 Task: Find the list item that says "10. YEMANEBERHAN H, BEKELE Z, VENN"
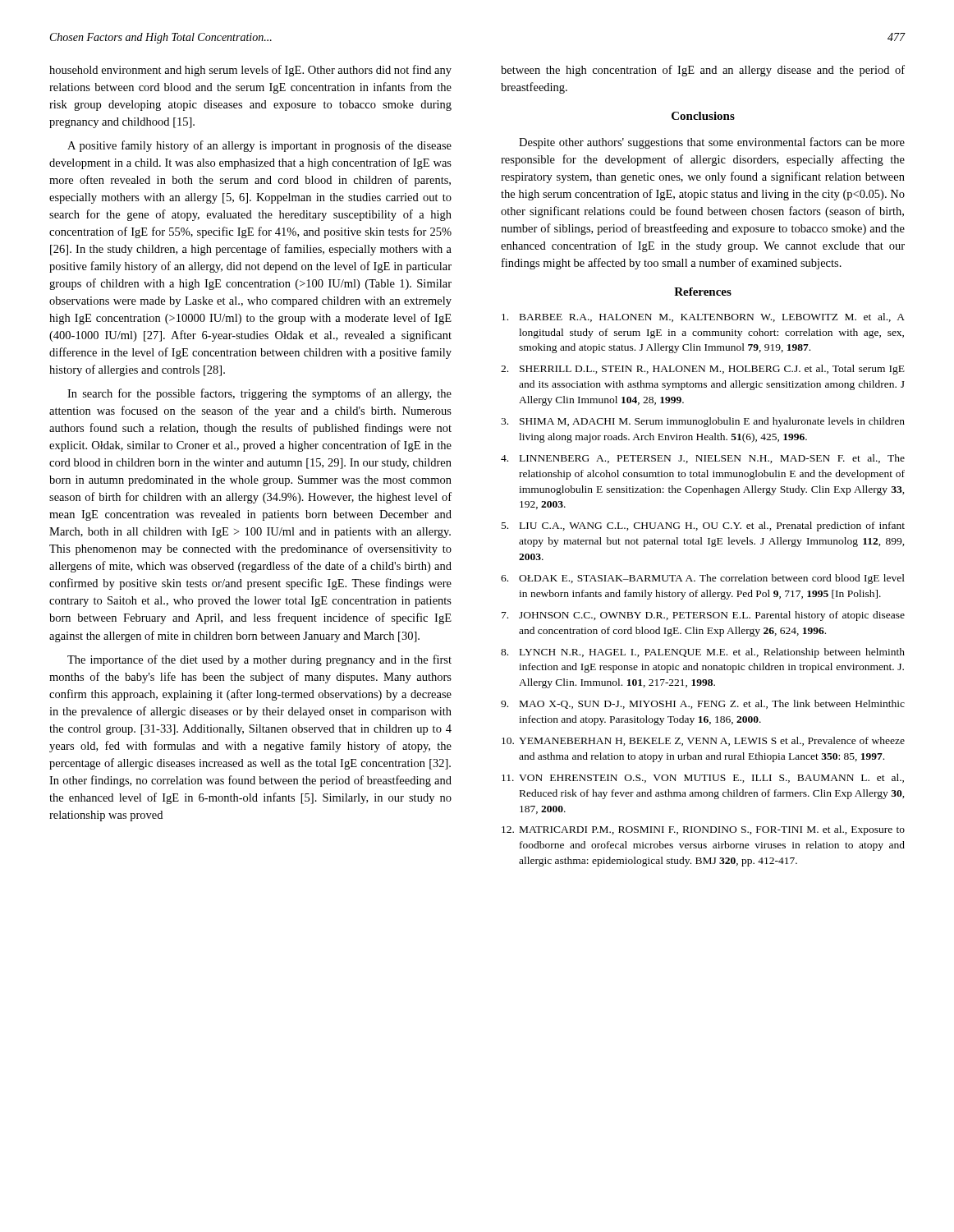(x=703, y=749)
